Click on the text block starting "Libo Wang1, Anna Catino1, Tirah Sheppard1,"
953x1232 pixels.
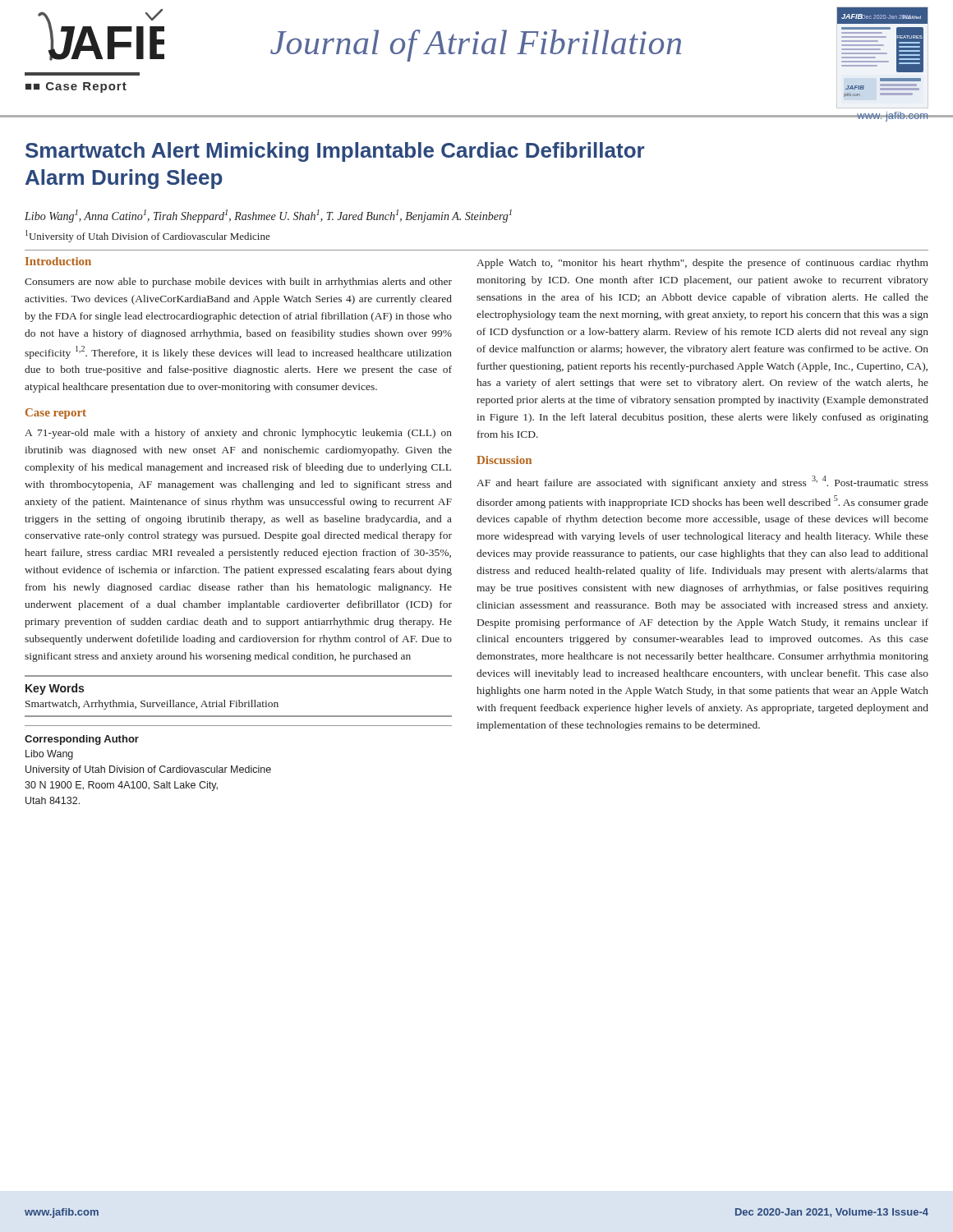269,215
